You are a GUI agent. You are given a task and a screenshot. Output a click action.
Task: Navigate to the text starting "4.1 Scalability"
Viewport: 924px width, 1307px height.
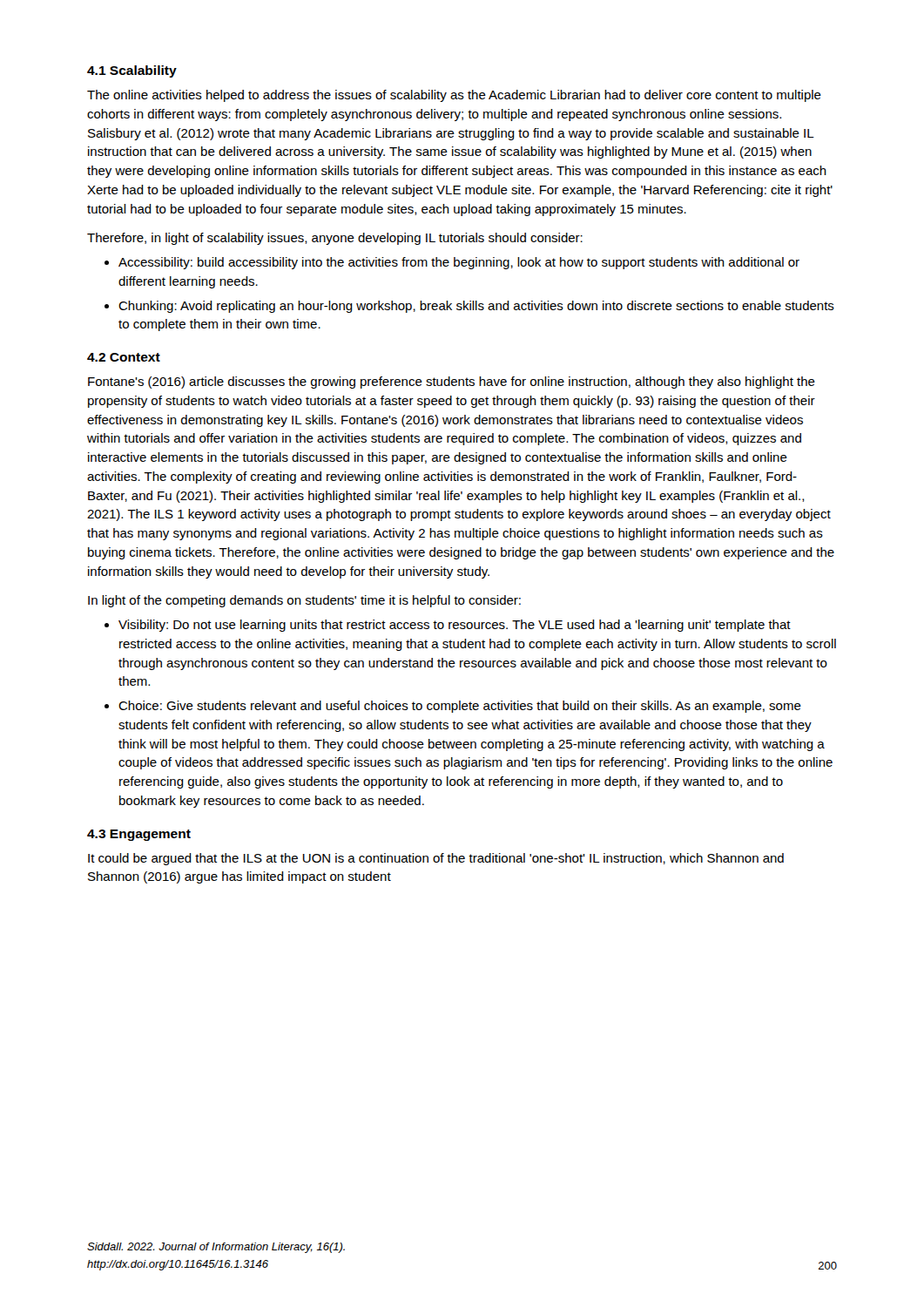[132, 71]
